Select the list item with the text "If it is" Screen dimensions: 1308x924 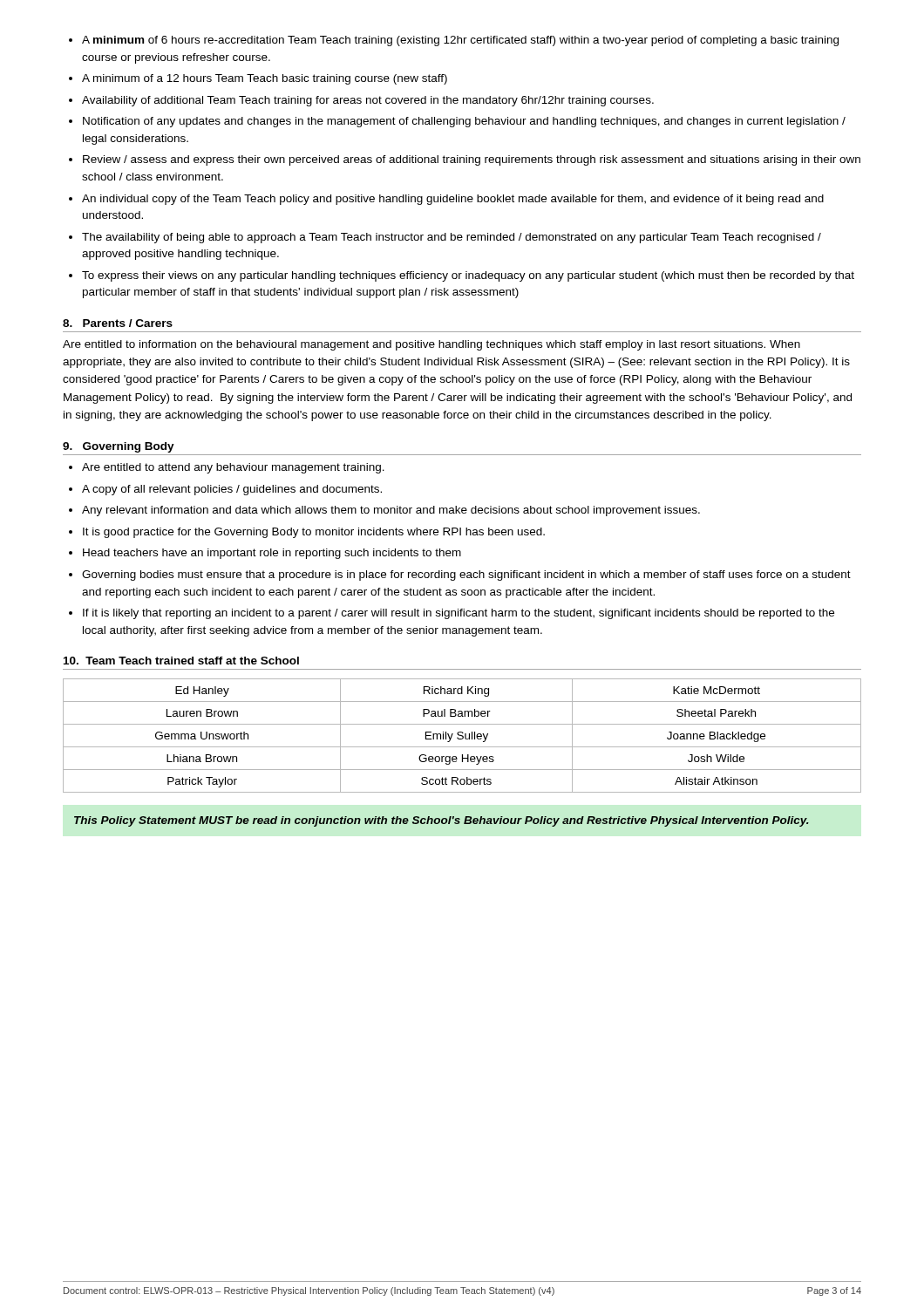coord(472,621)
